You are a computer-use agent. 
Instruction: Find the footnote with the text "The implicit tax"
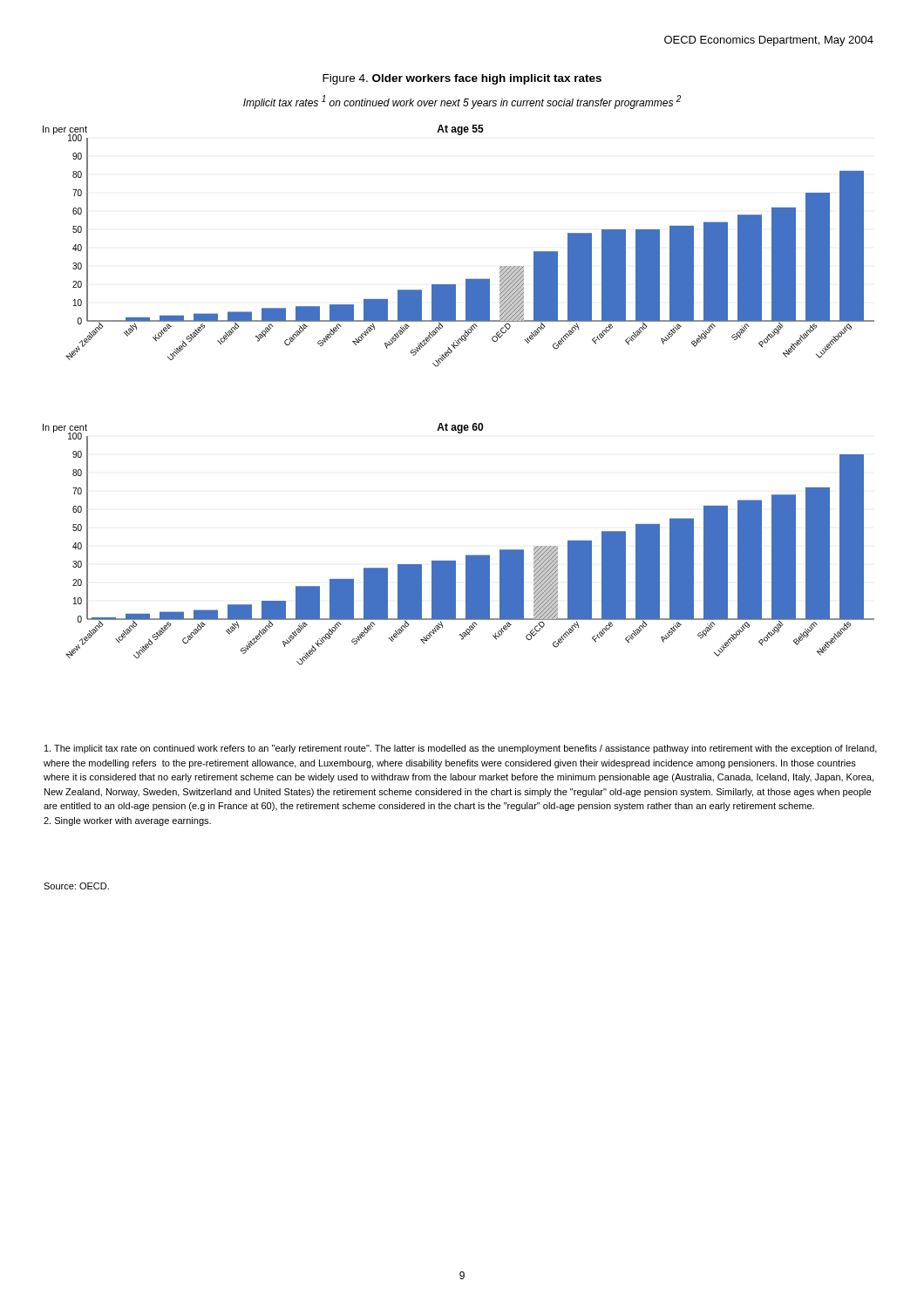click(x=460, y=784)
